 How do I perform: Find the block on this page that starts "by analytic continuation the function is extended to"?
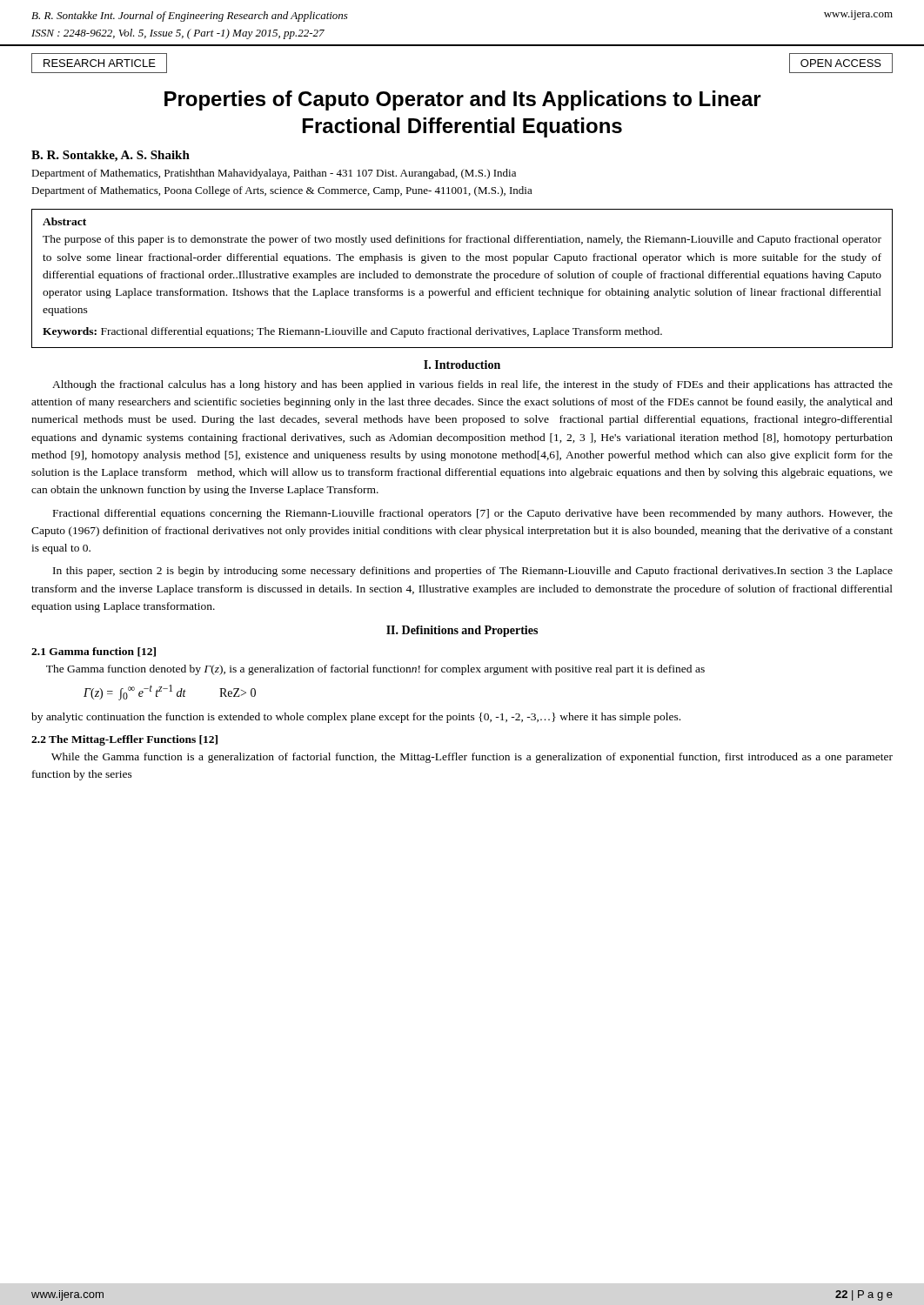(356, 716)
